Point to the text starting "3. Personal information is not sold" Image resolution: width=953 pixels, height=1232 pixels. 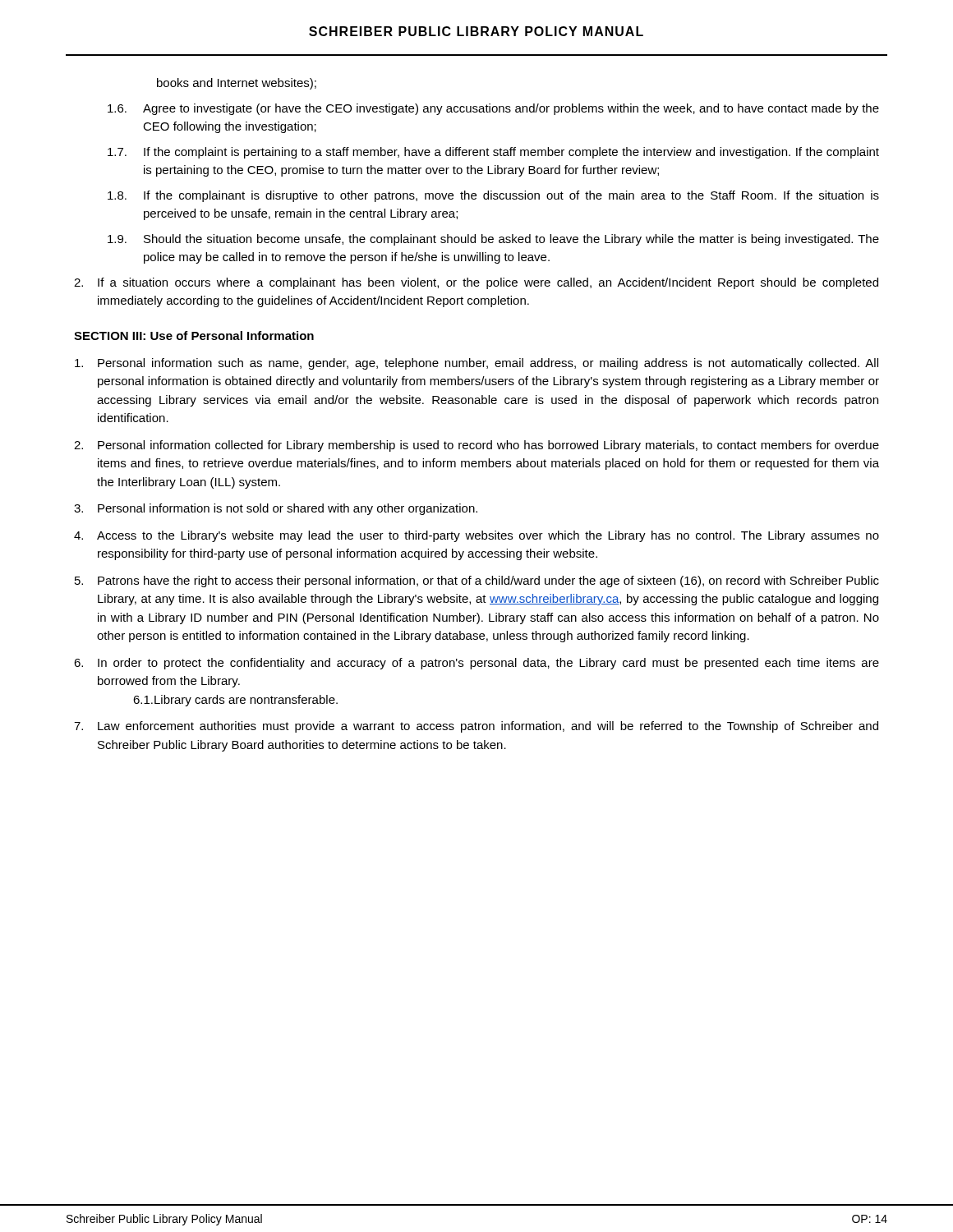click(476, 509)
